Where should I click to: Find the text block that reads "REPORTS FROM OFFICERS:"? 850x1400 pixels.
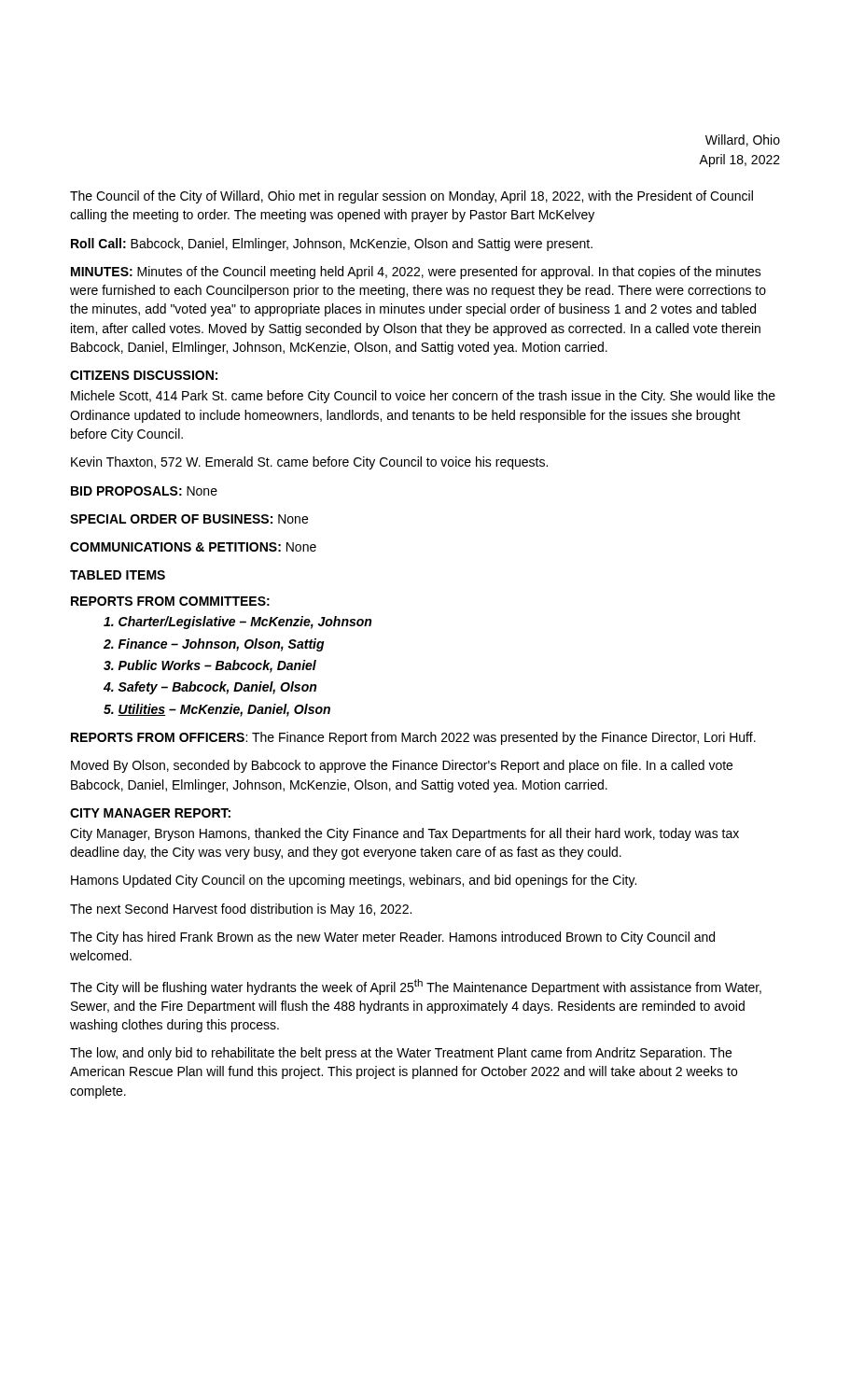[x=425, y=737]
